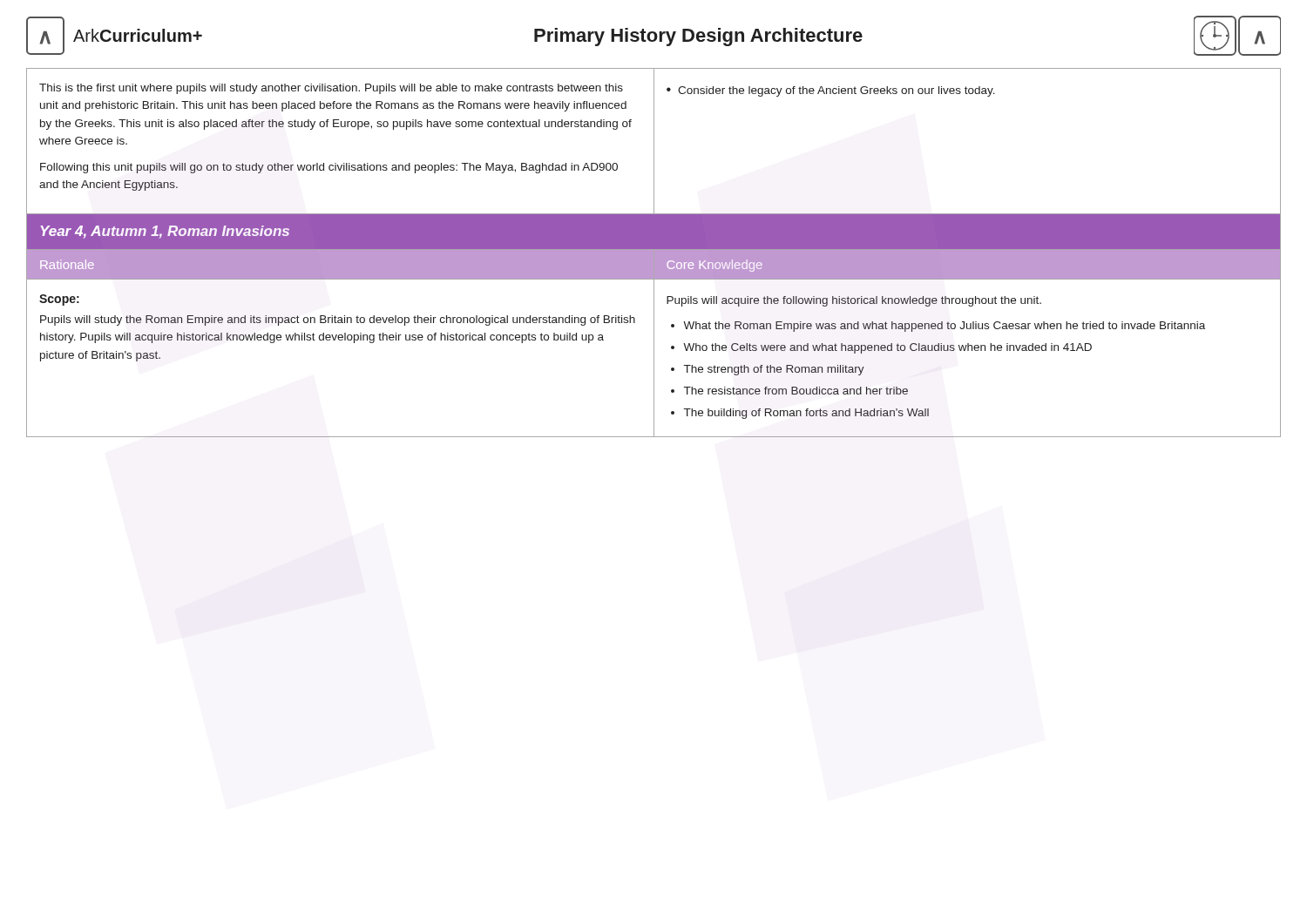Find the block starting "The resistance from Boudicca and her"
Viewport: 1307px width, 924px height.
tap(796, 390)
